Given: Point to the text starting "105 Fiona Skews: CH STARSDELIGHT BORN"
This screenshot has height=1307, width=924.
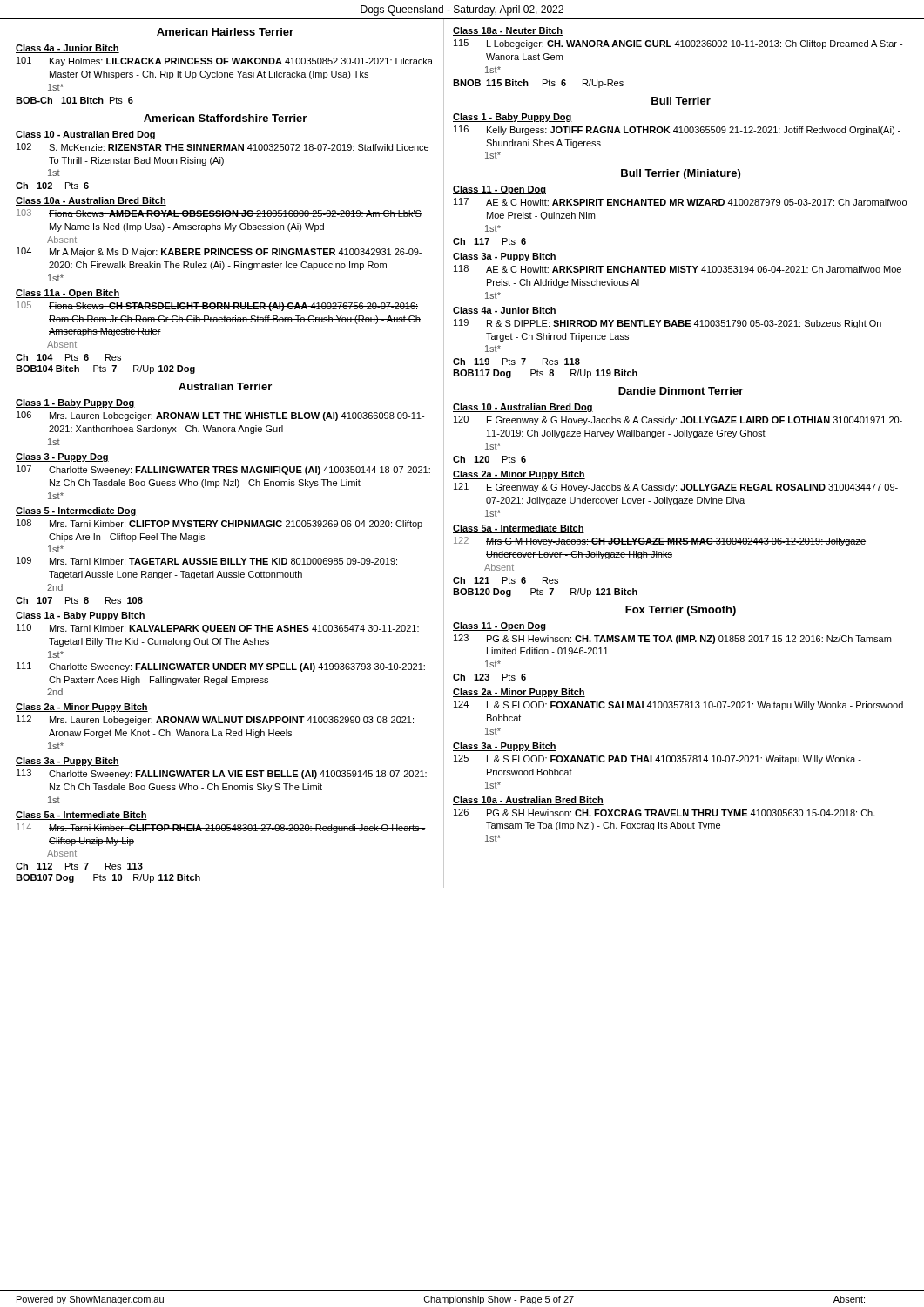Looking at the screenshot, I should 225,319.
